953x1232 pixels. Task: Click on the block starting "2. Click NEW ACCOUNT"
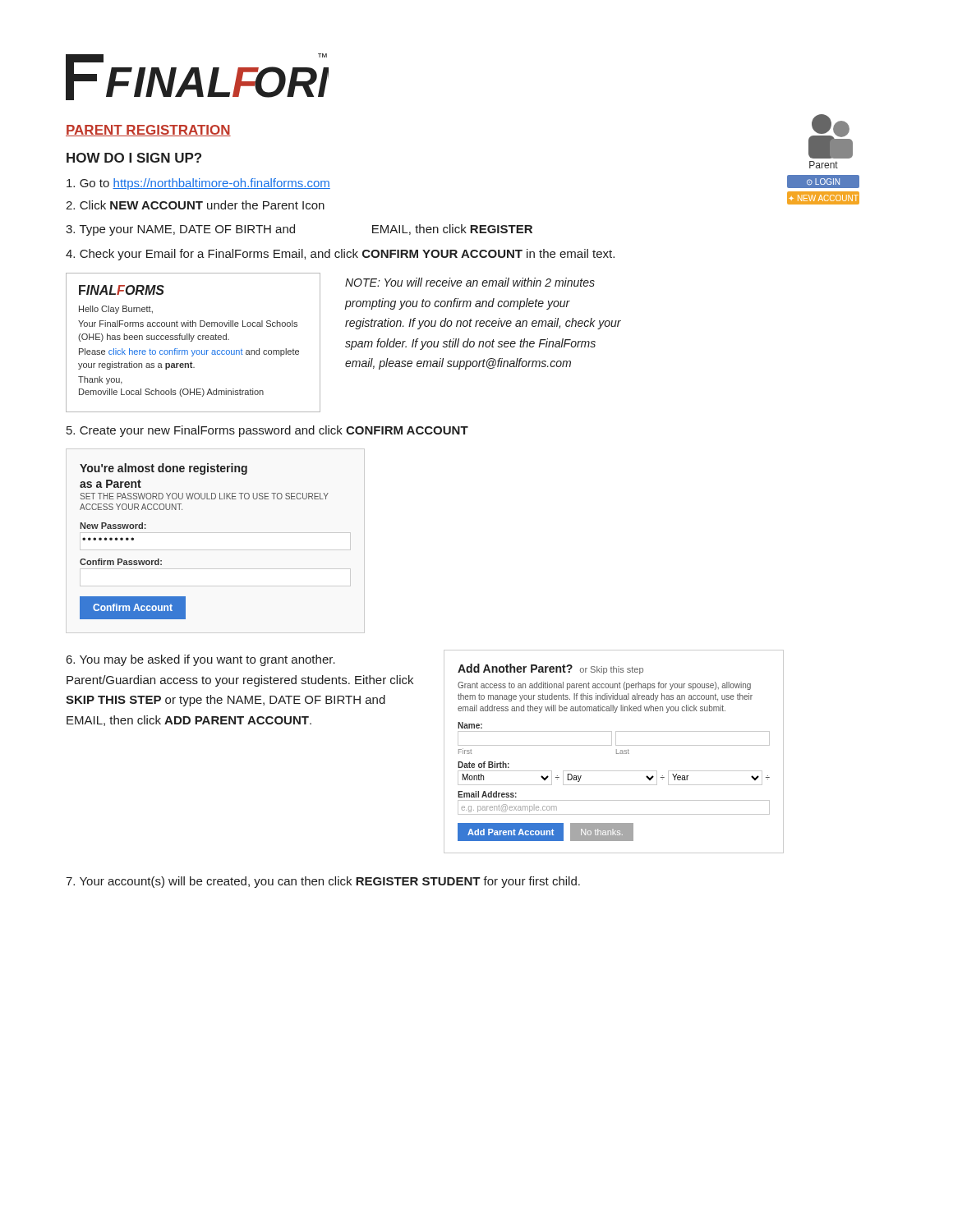click(x=195, y=205)
